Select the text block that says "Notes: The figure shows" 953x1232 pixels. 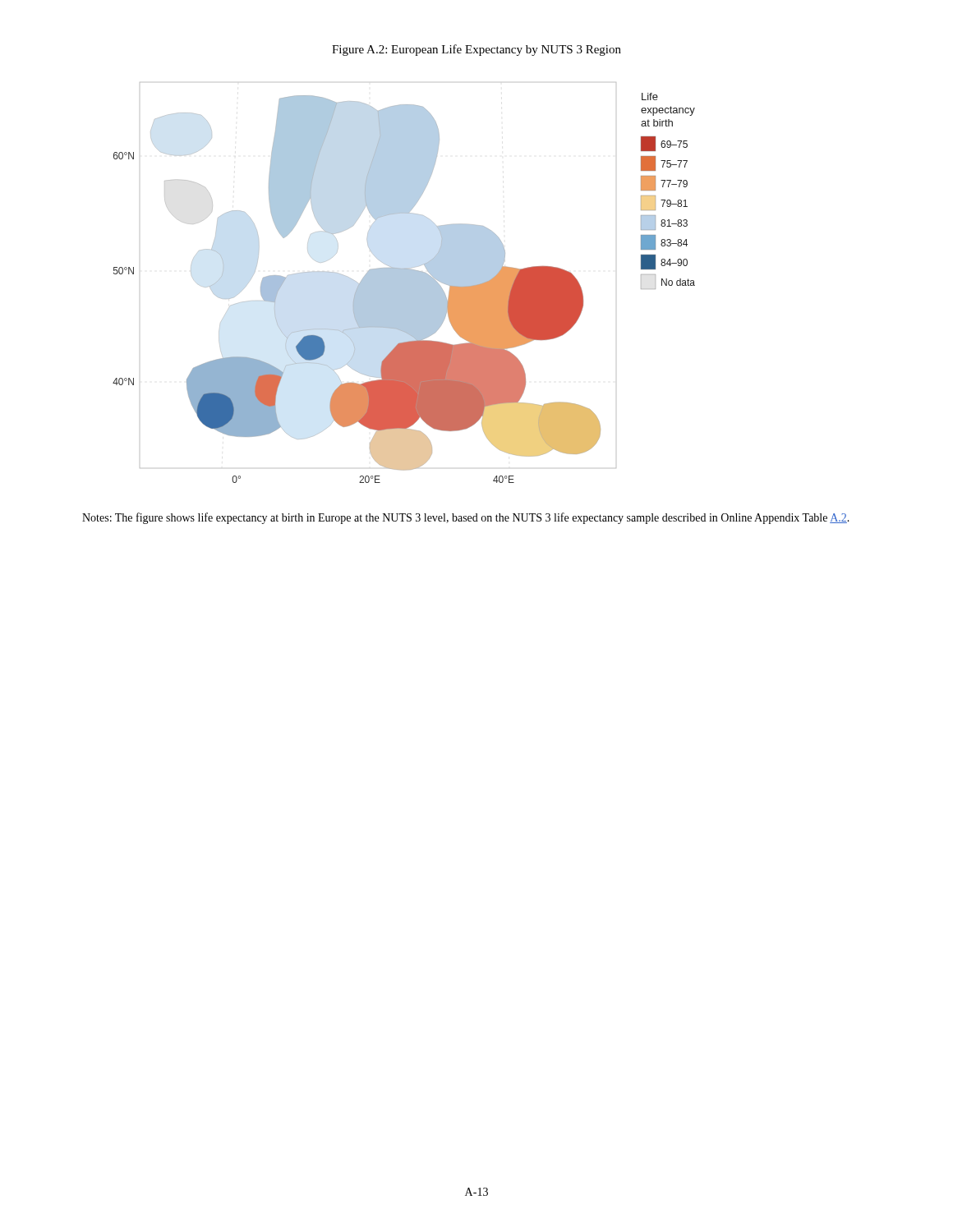coord(466,518)
